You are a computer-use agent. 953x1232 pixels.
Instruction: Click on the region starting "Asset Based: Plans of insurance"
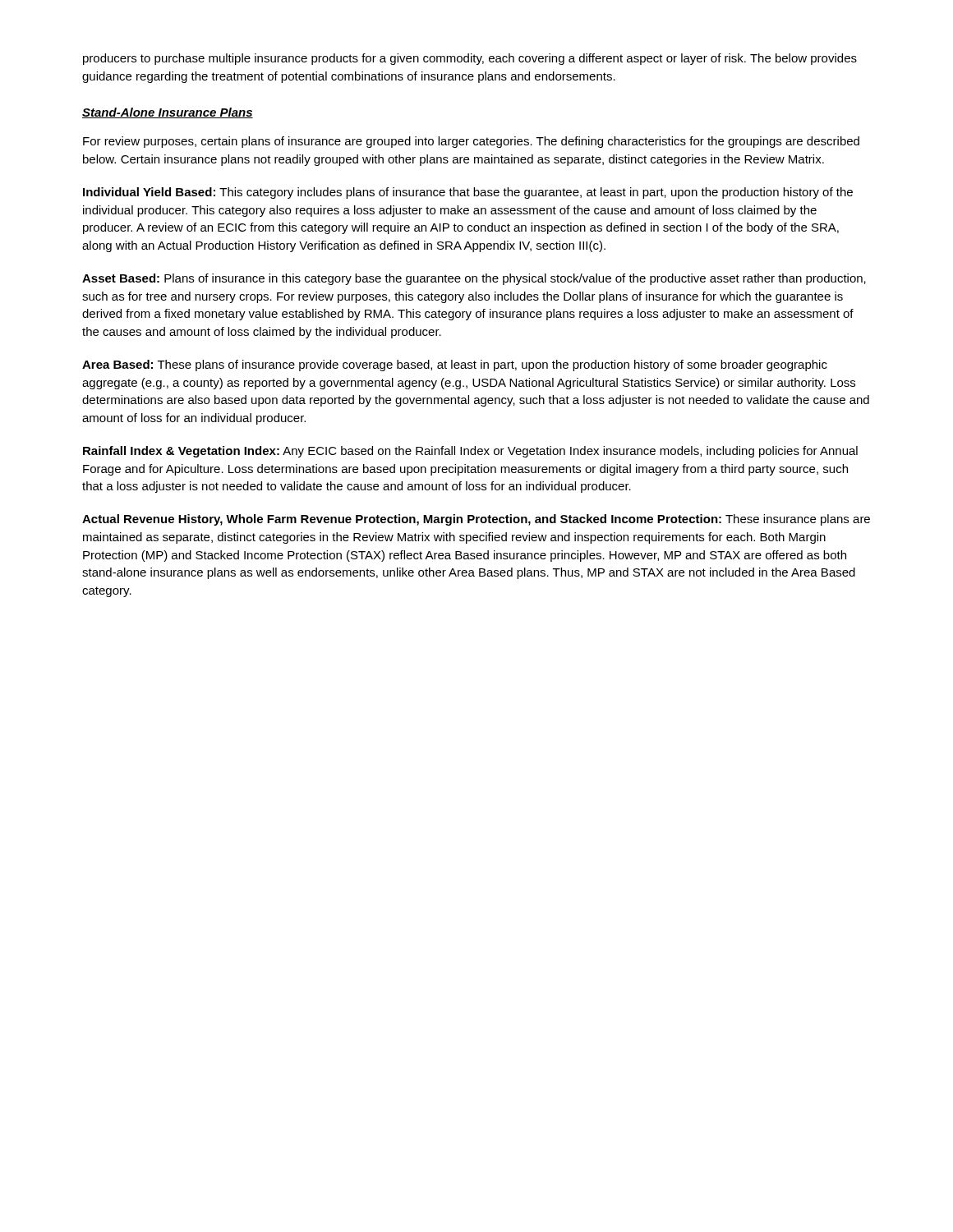click(x=474, y=305)
